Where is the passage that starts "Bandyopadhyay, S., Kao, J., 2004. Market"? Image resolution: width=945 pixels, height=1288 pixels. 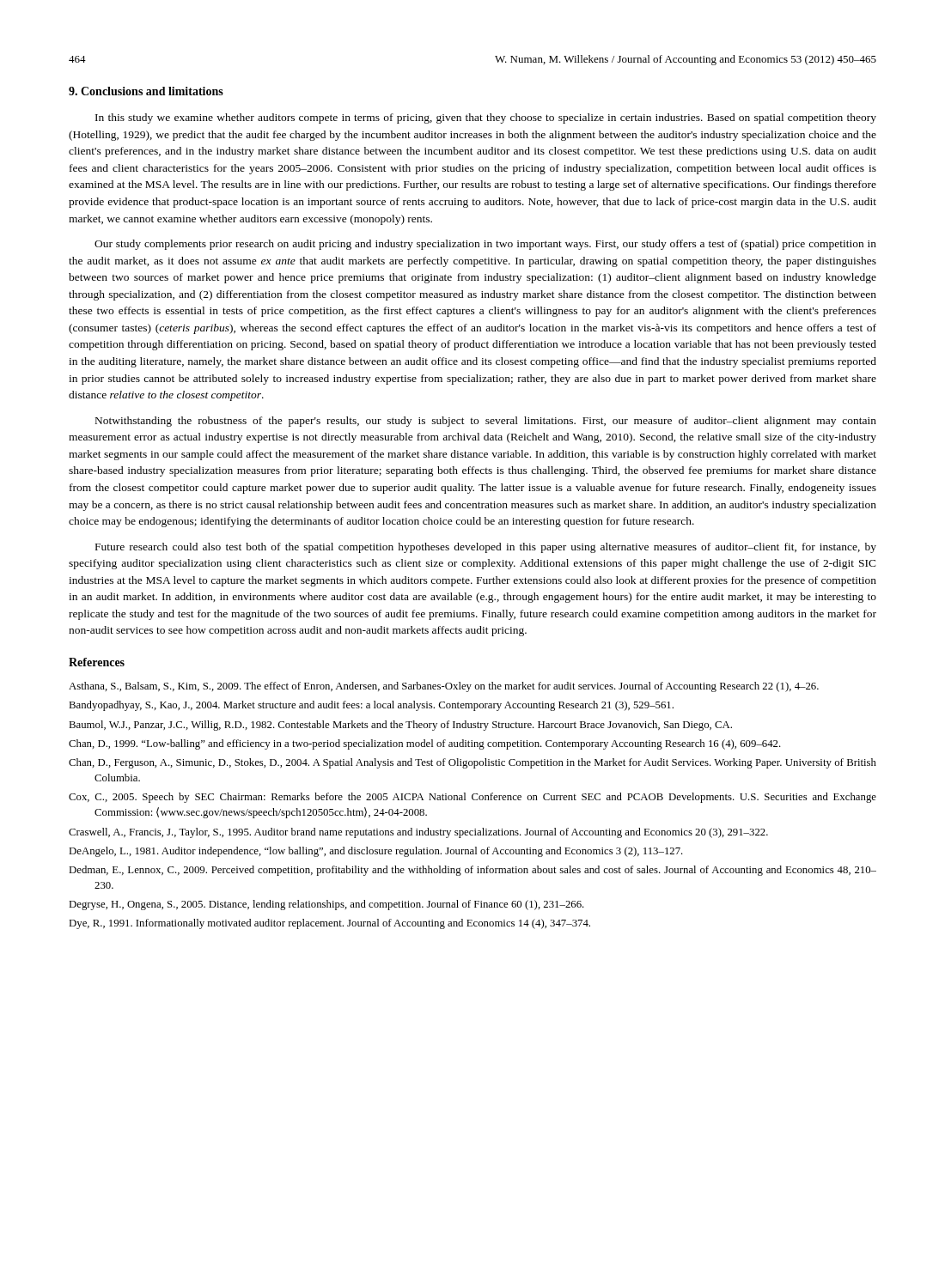[x=372, y=705]
